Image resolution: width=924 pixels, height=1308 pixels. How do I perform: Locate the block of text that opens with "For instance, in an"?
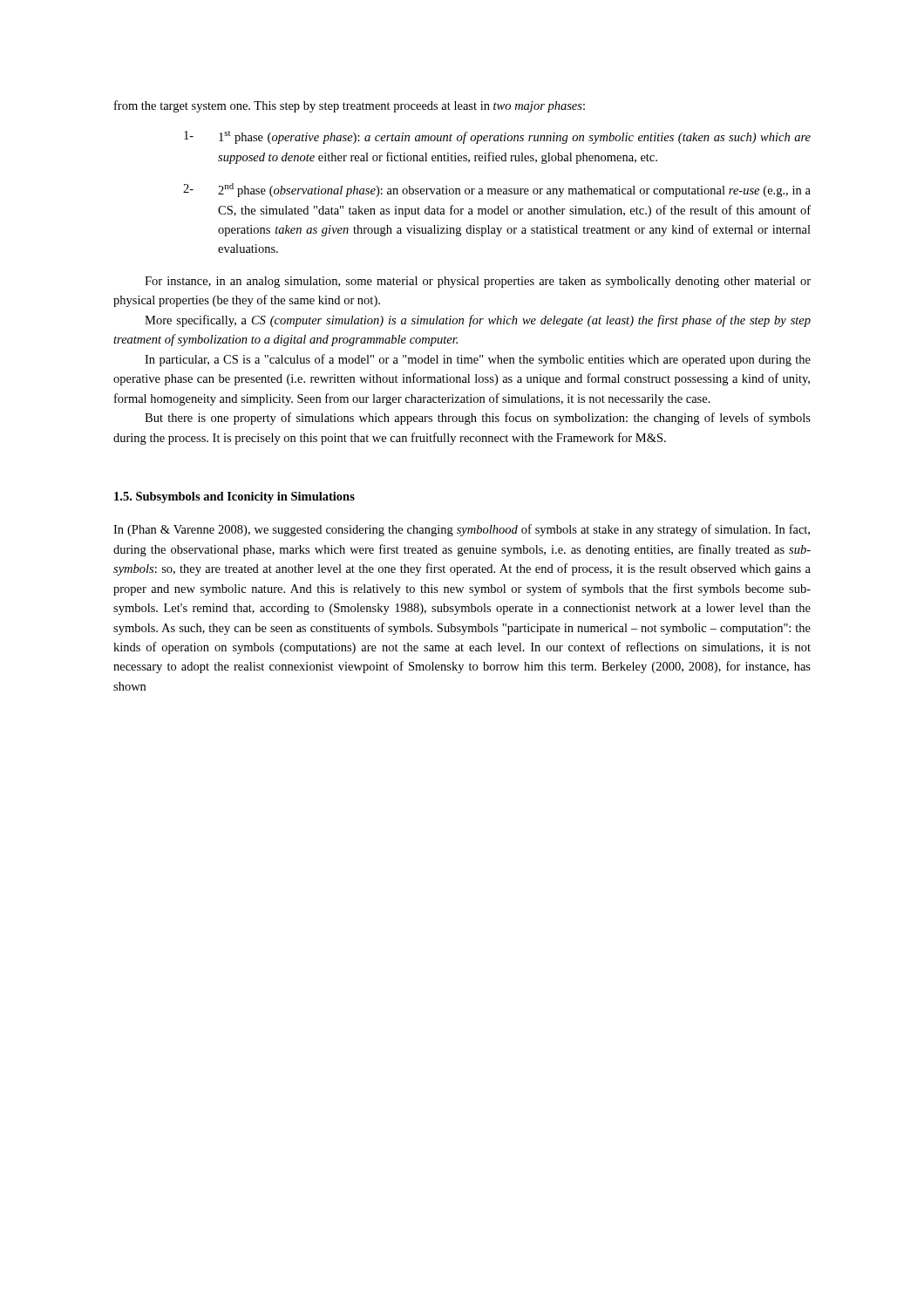click(x=462, y=291)
